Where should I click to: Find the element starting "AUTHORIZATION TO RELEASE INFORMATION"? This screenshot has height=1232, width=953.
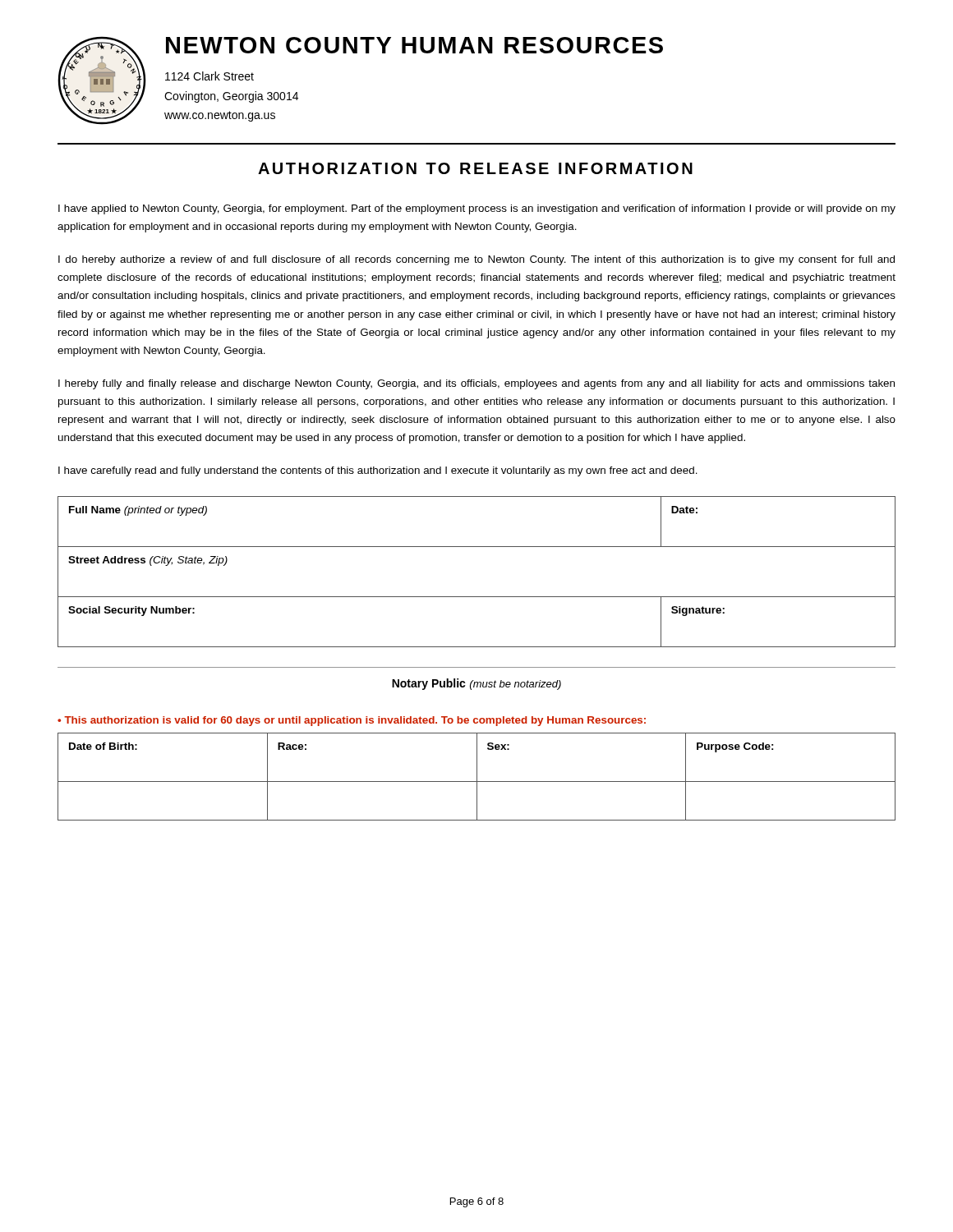click(x=476, y=168)
